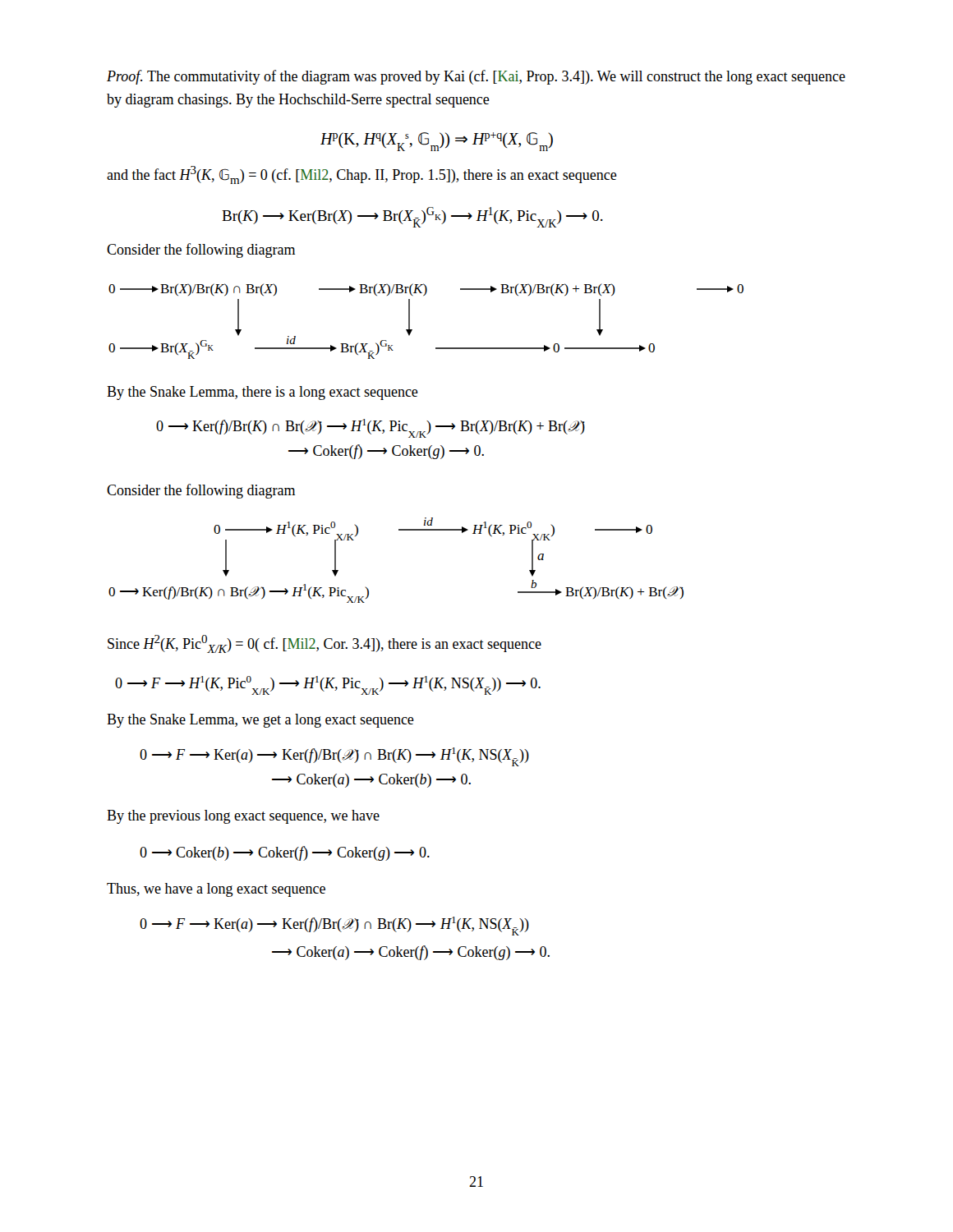Click the passage that begins "and the fact H3(K, 𝔾m) = 0 (cf."

tap(362, 175)
